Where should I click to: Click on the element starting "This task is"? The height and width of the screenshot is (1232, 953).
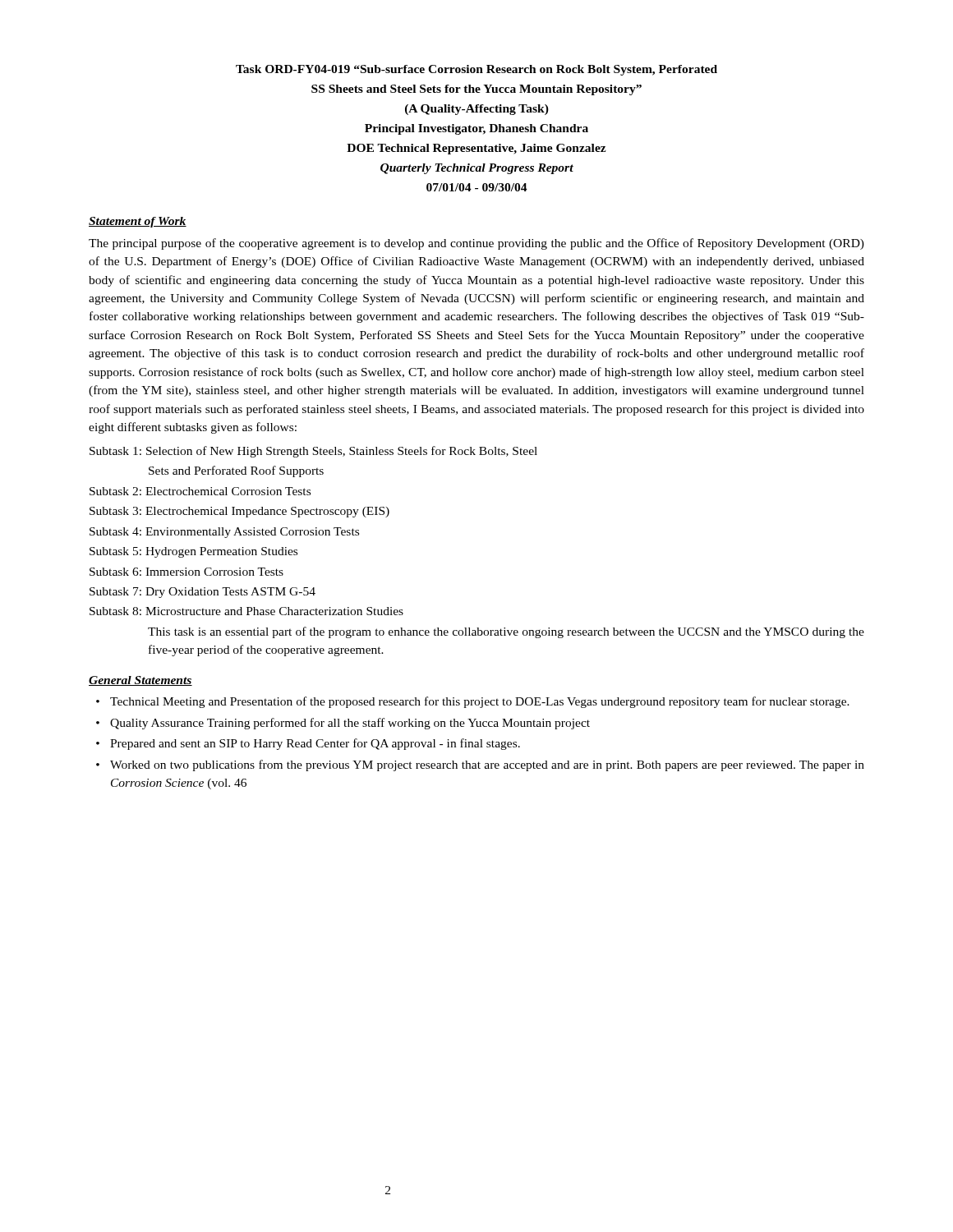(x=506, y=640)
